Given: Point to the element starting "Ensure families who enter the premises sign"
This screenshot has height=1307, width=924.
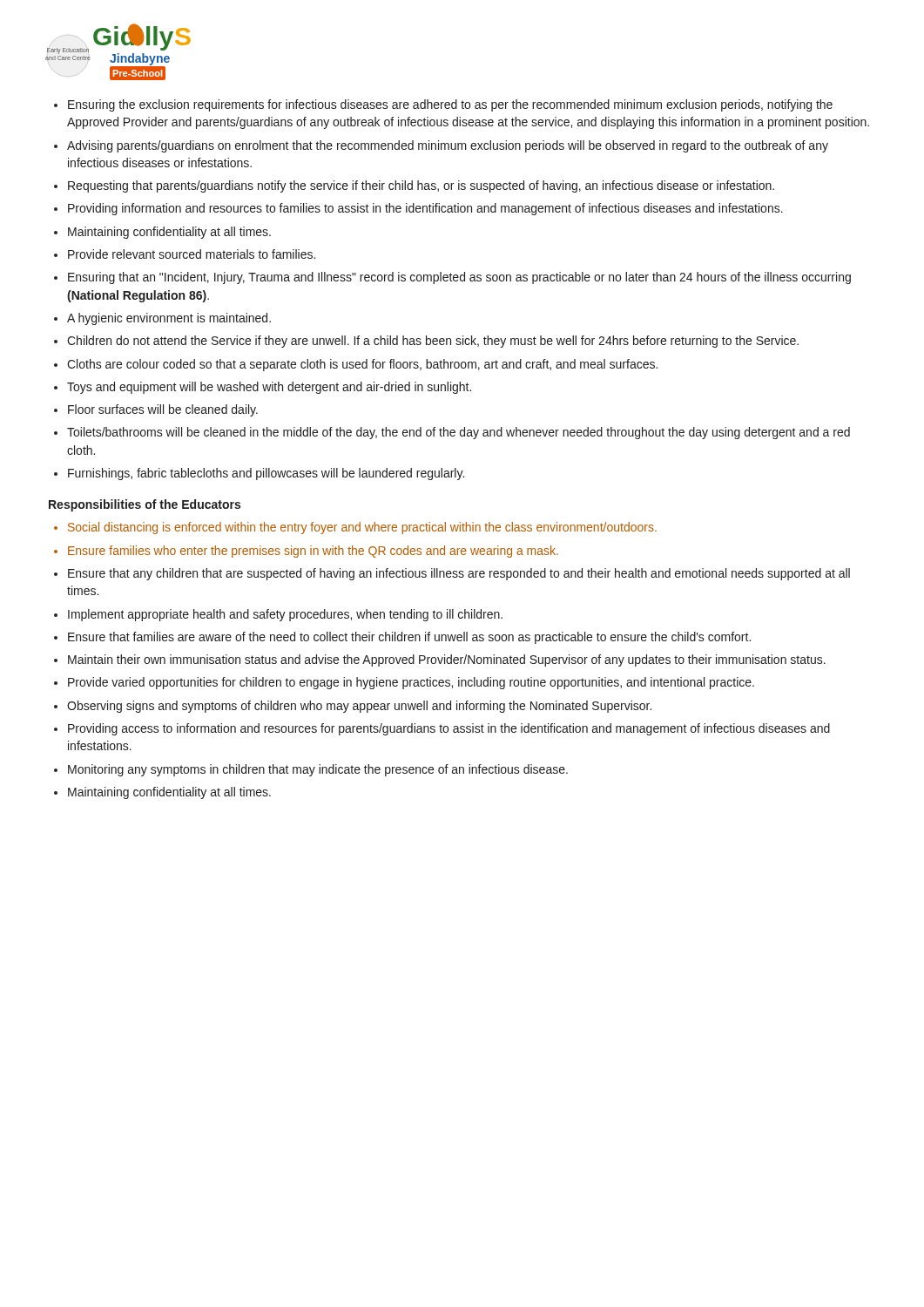Looking at the screenshot, I should point(472,551).
